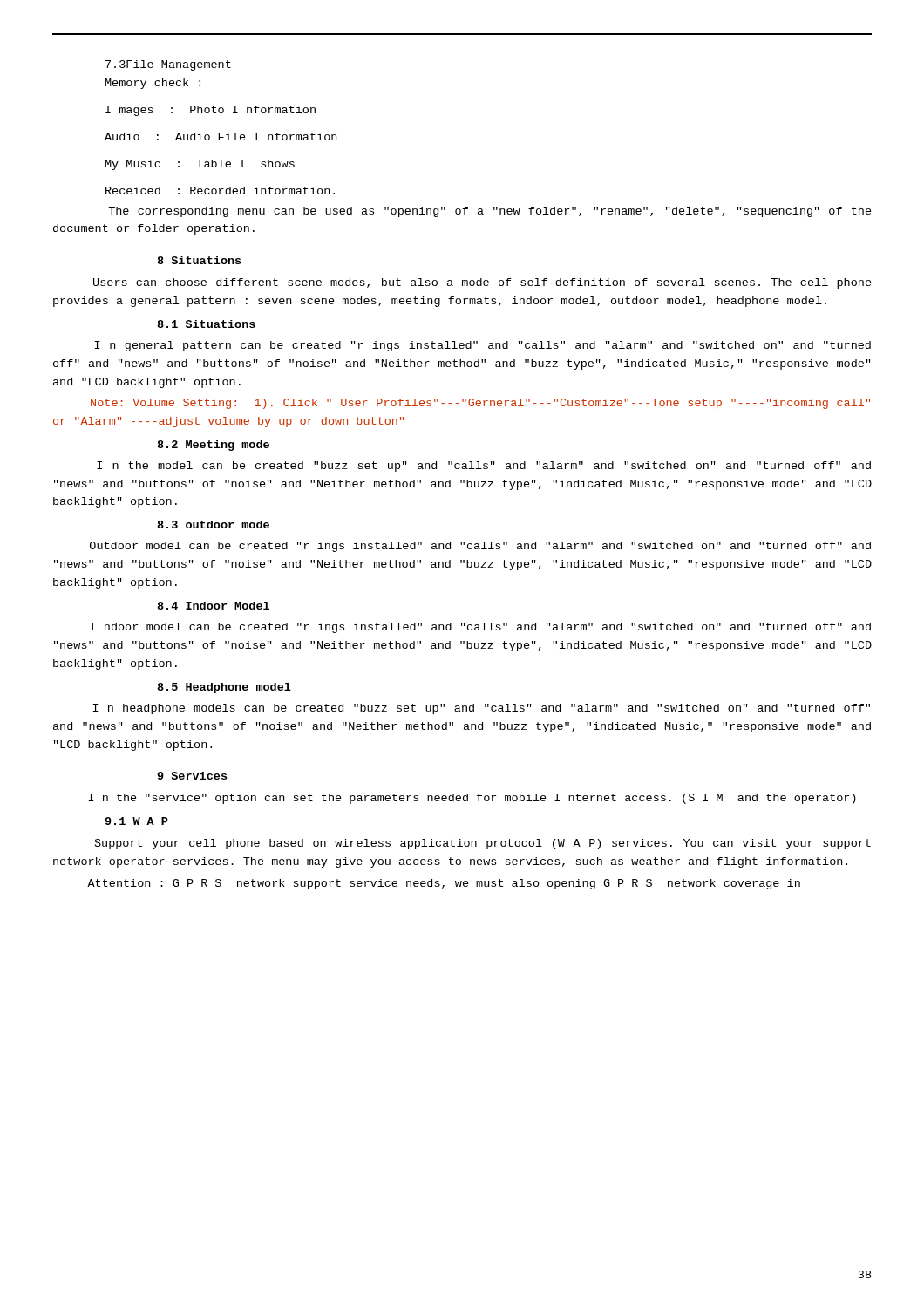Point to the block starting "I mages : Photo I nformation"
924x1308 pixels.
(211, 110)
